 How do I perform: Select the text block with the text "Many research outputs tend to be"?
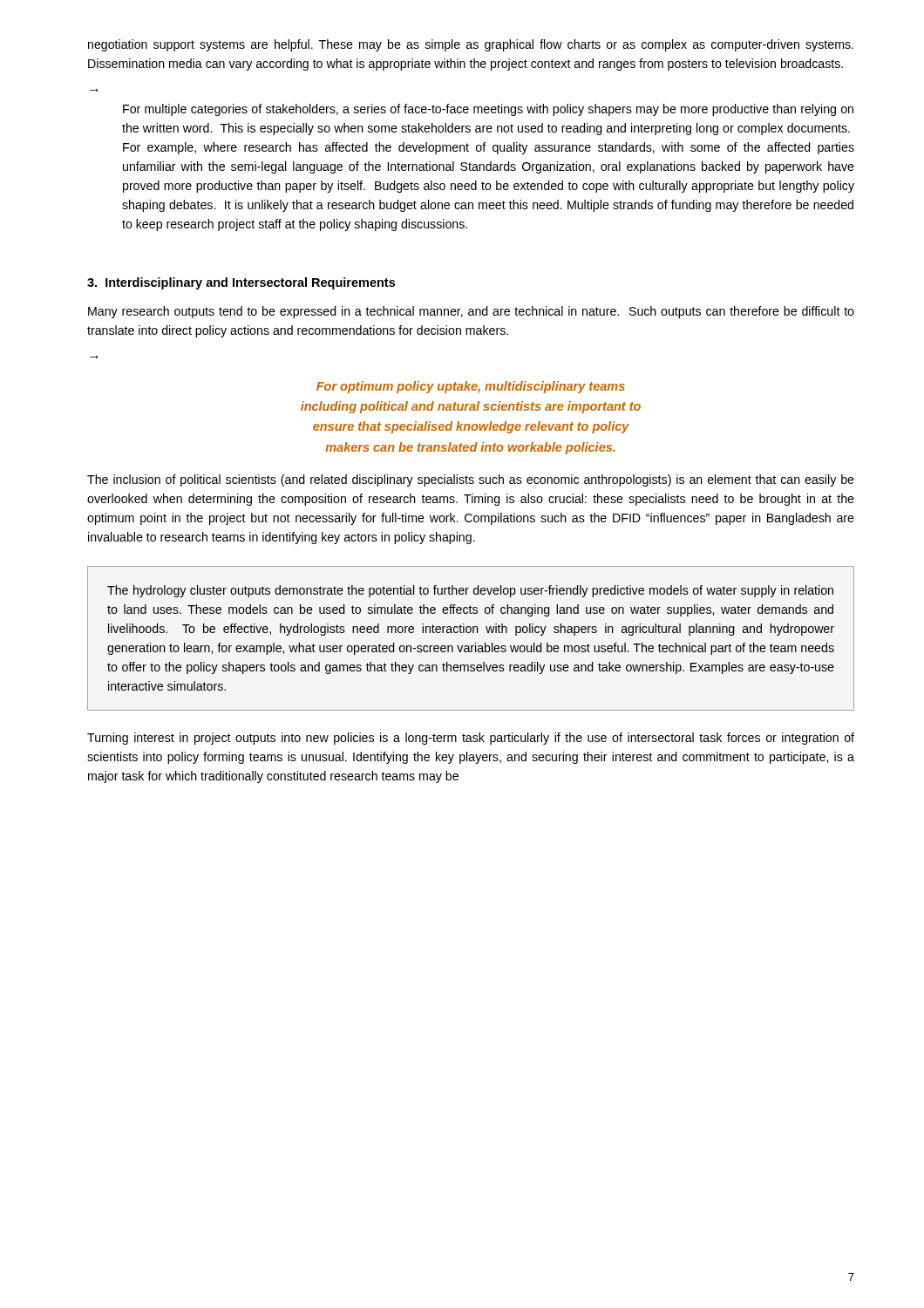(x=471, y=321)
